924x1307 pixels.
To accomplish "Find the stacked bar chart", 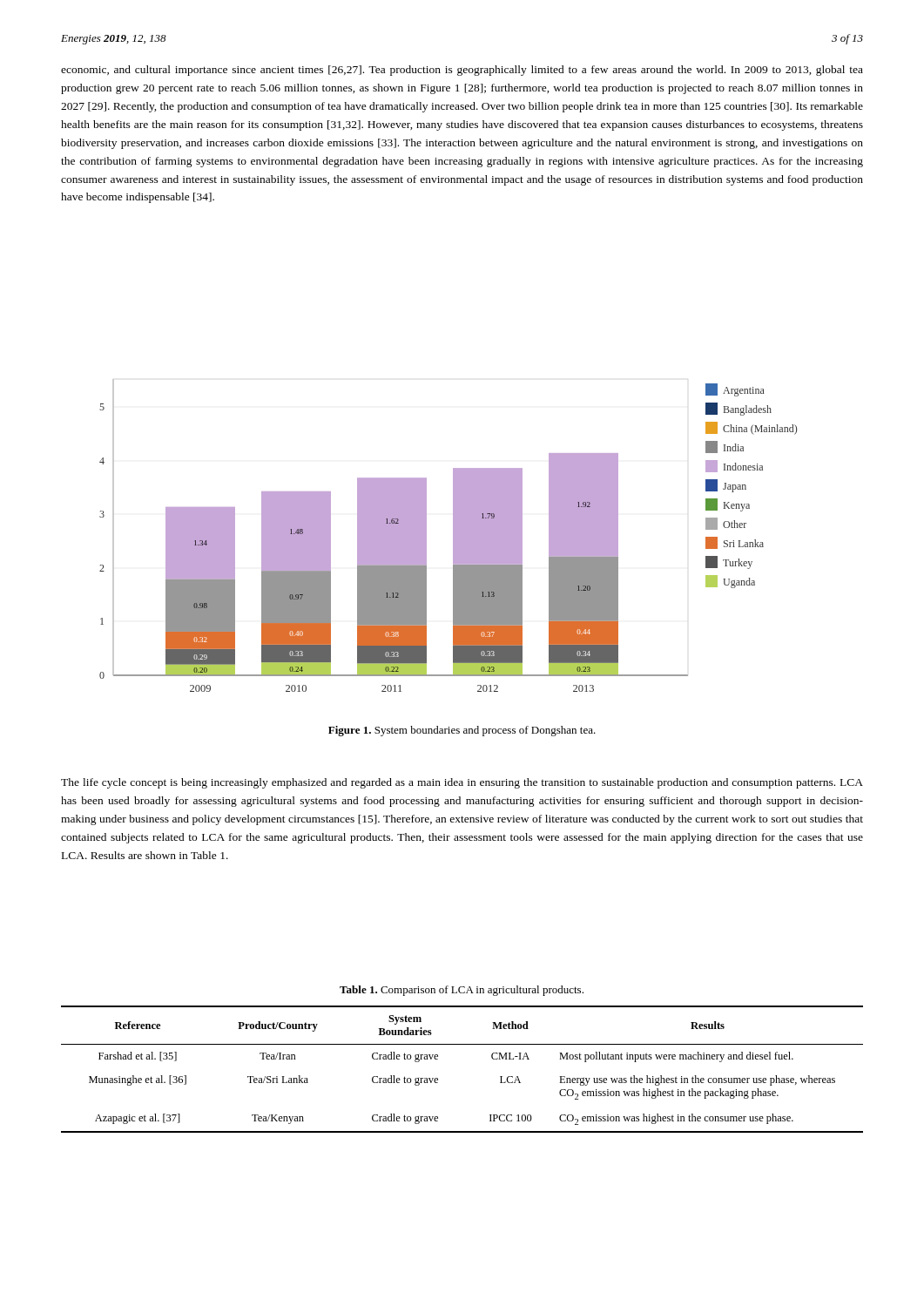I will point(462,540).
